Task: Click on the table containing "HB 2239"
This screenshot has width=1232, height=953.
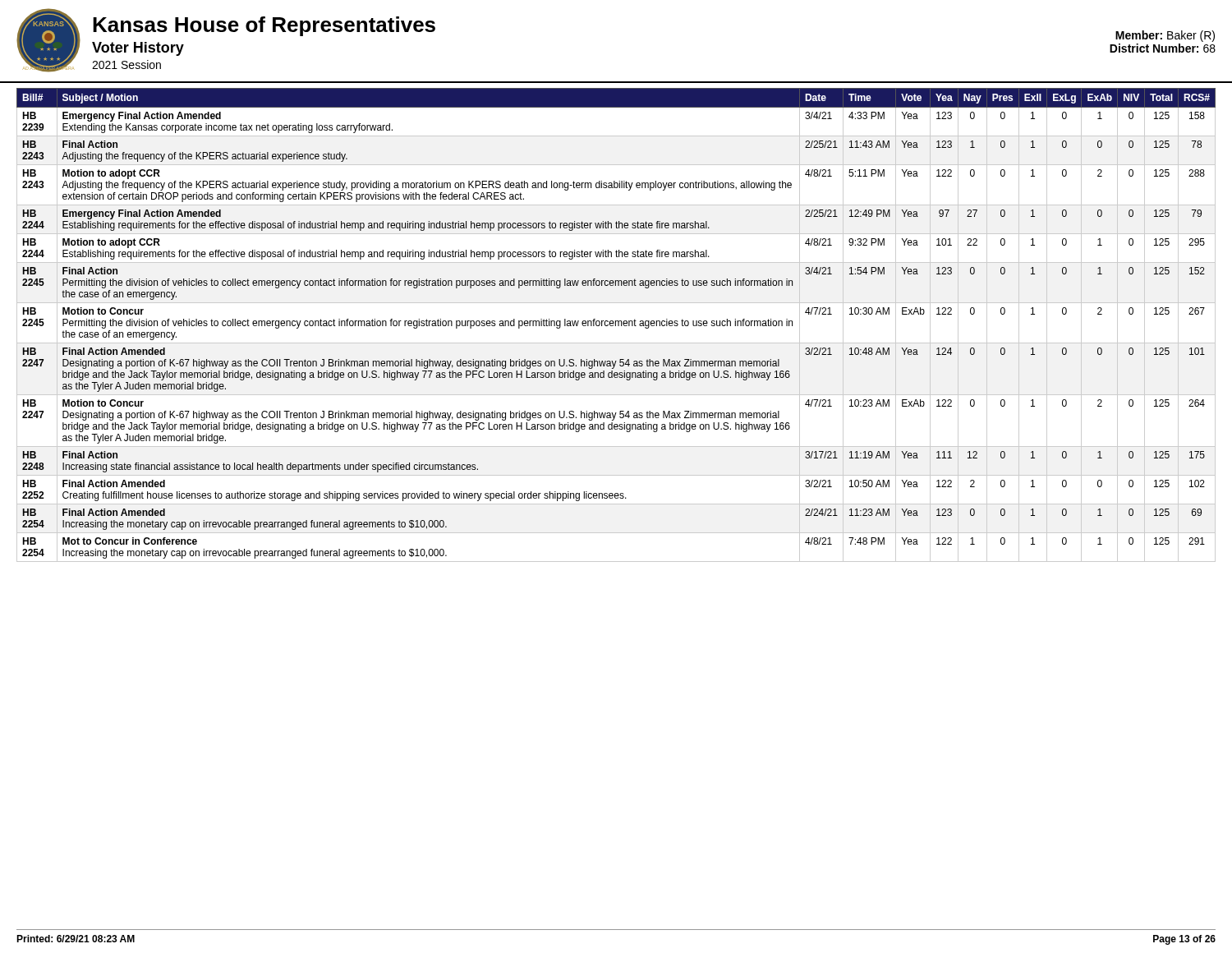Action: (616, 322)
